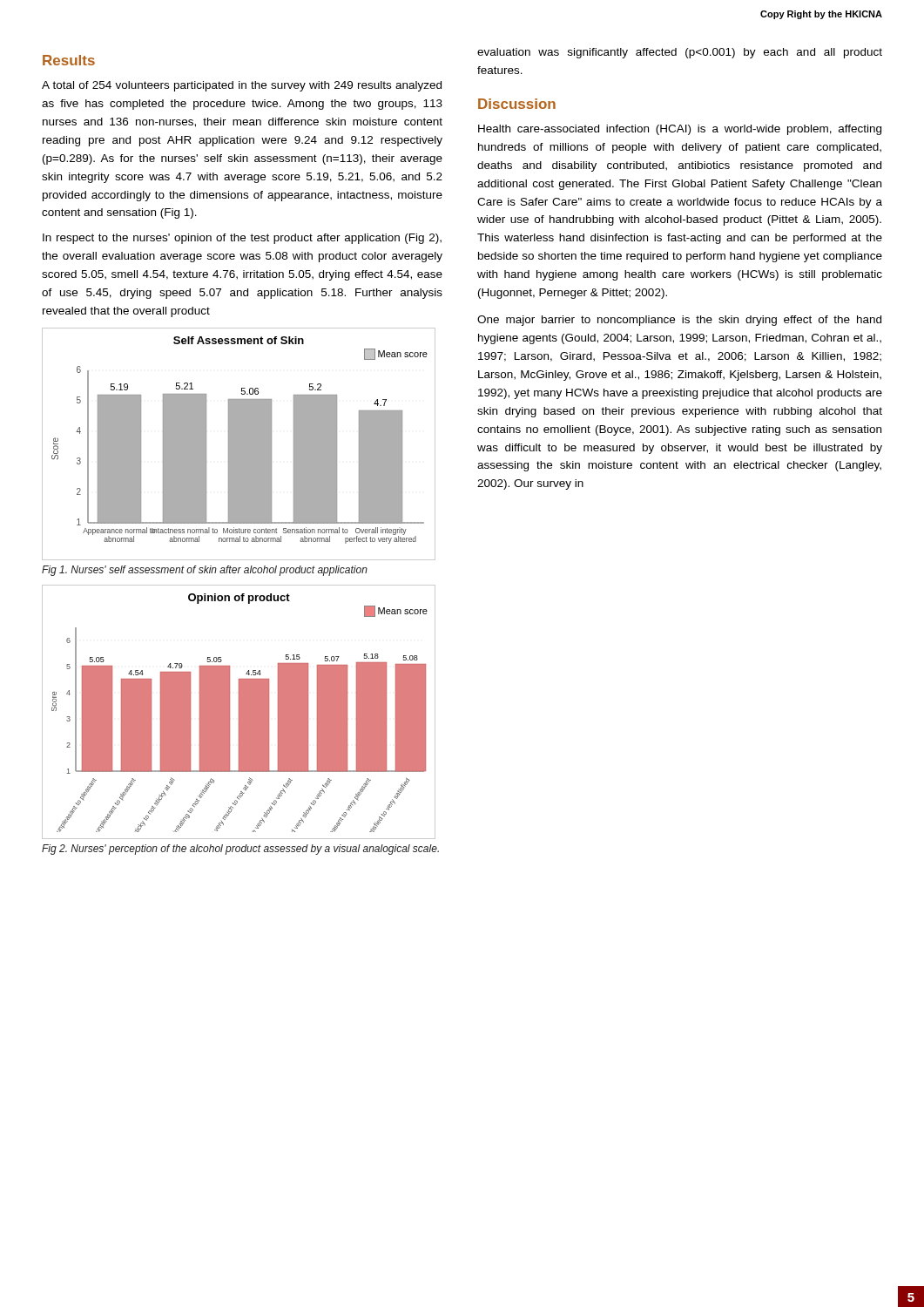924x1307 pixels.
Task: Locate the text block that reads "evaluation was significantly affected (p<0.001) by"
Action: 680,61
